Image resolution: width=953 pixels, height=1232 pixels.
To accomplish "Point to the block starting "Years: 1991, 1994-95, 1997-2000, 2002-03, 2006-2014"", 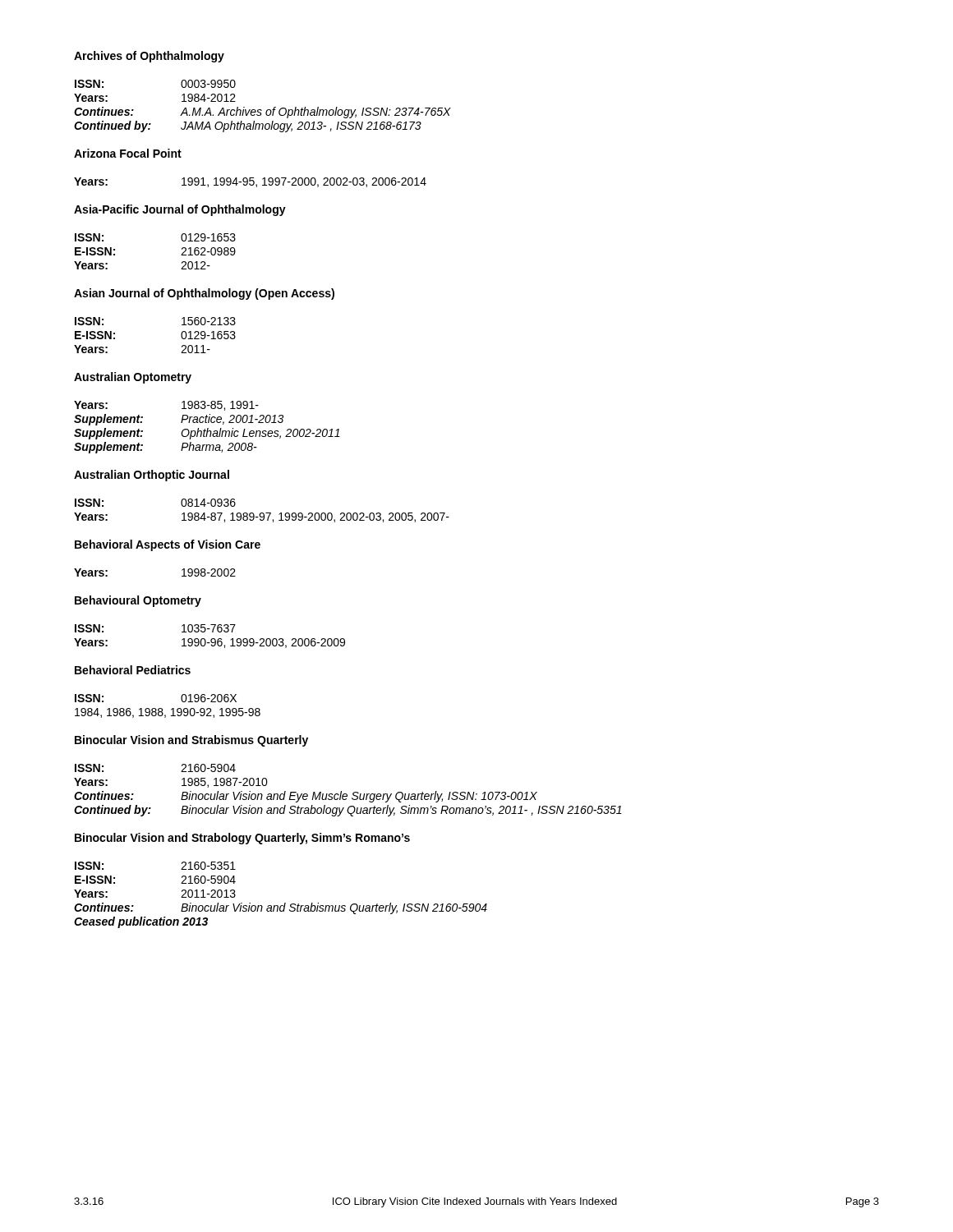I will point(250,182).
